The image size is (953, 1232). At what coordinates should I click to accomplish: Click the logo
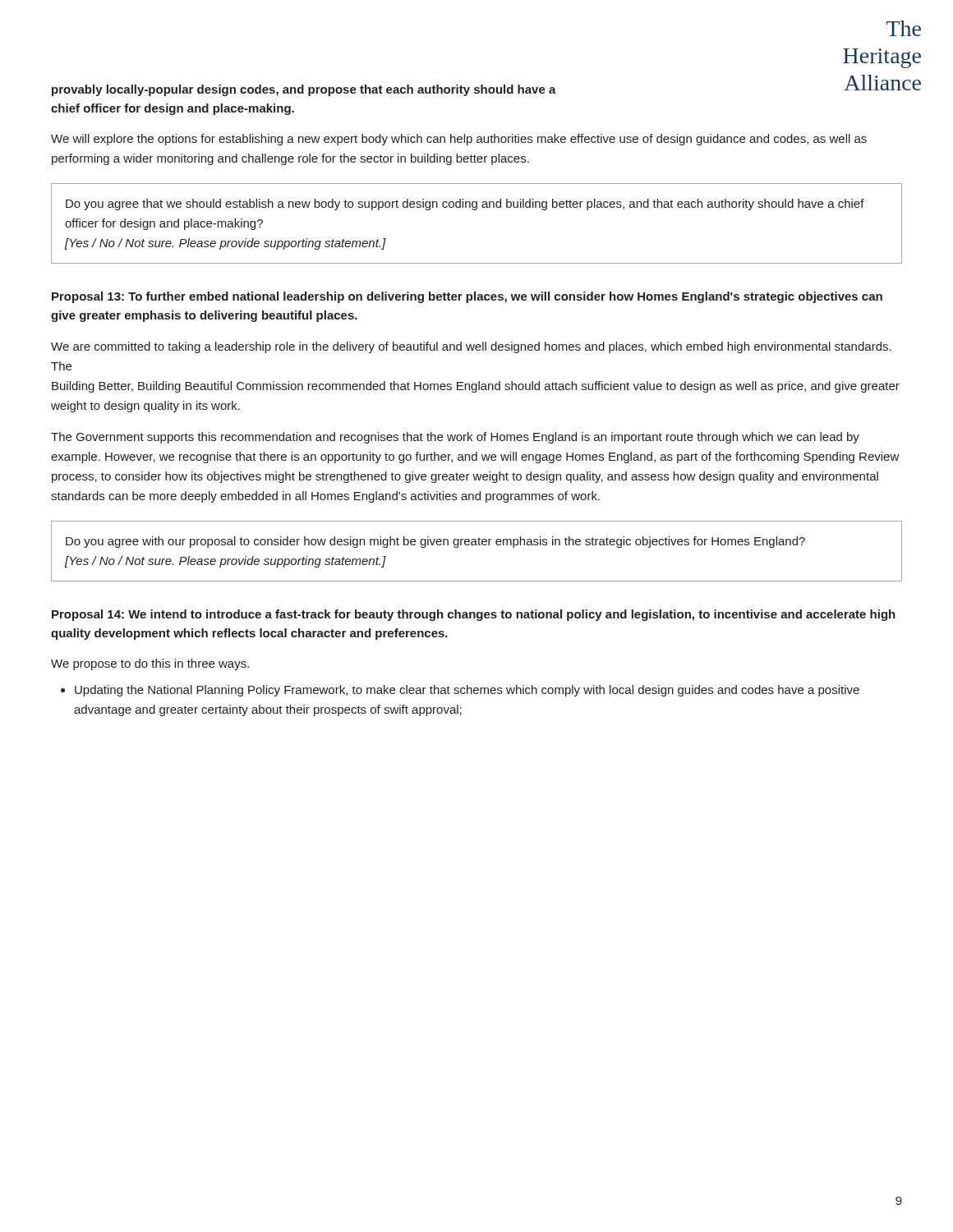[882, 56]
